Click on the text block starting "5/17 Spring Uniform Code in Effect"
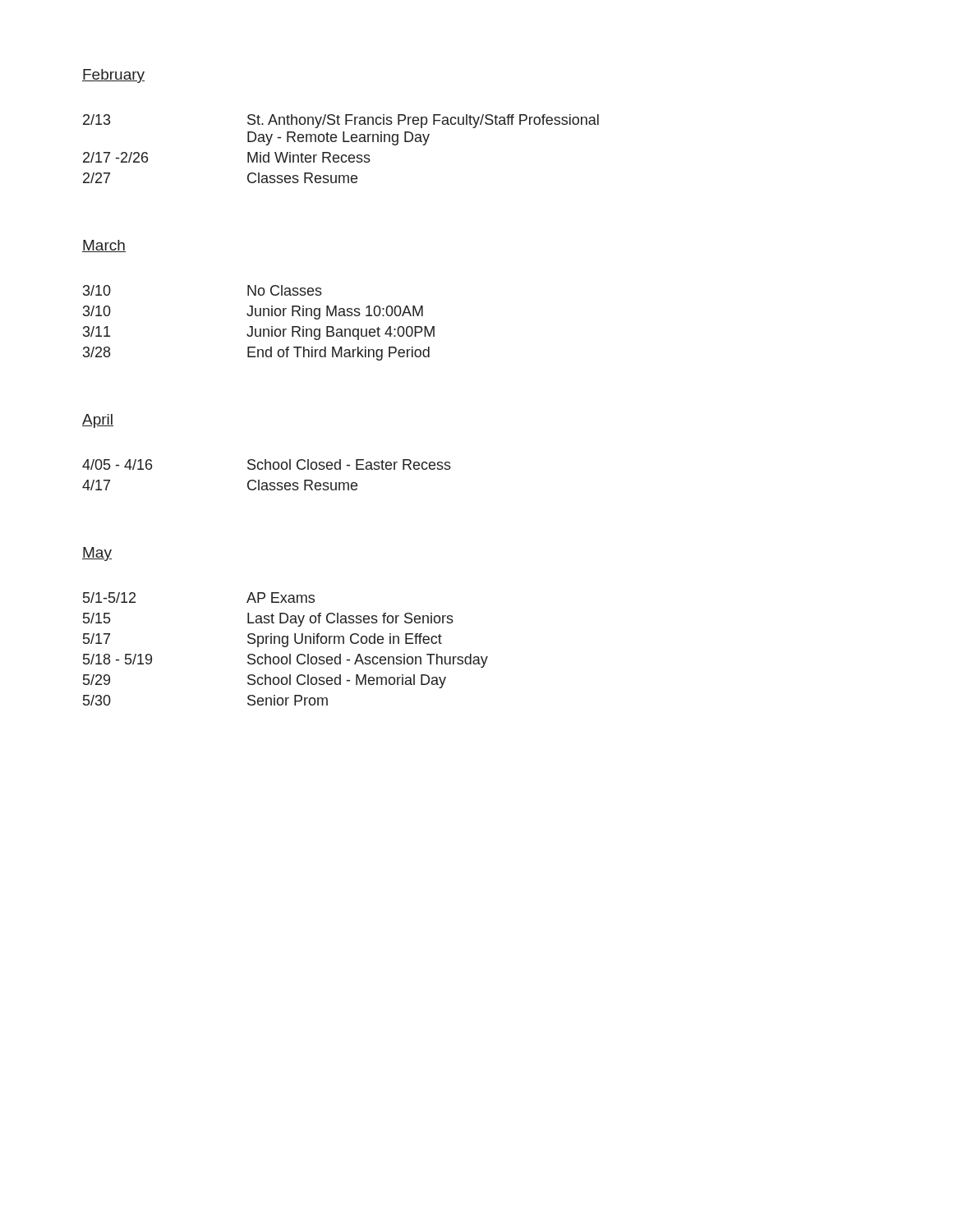Image resolution: width=953 pixels, height=1232 pixels. click(262, 640)
